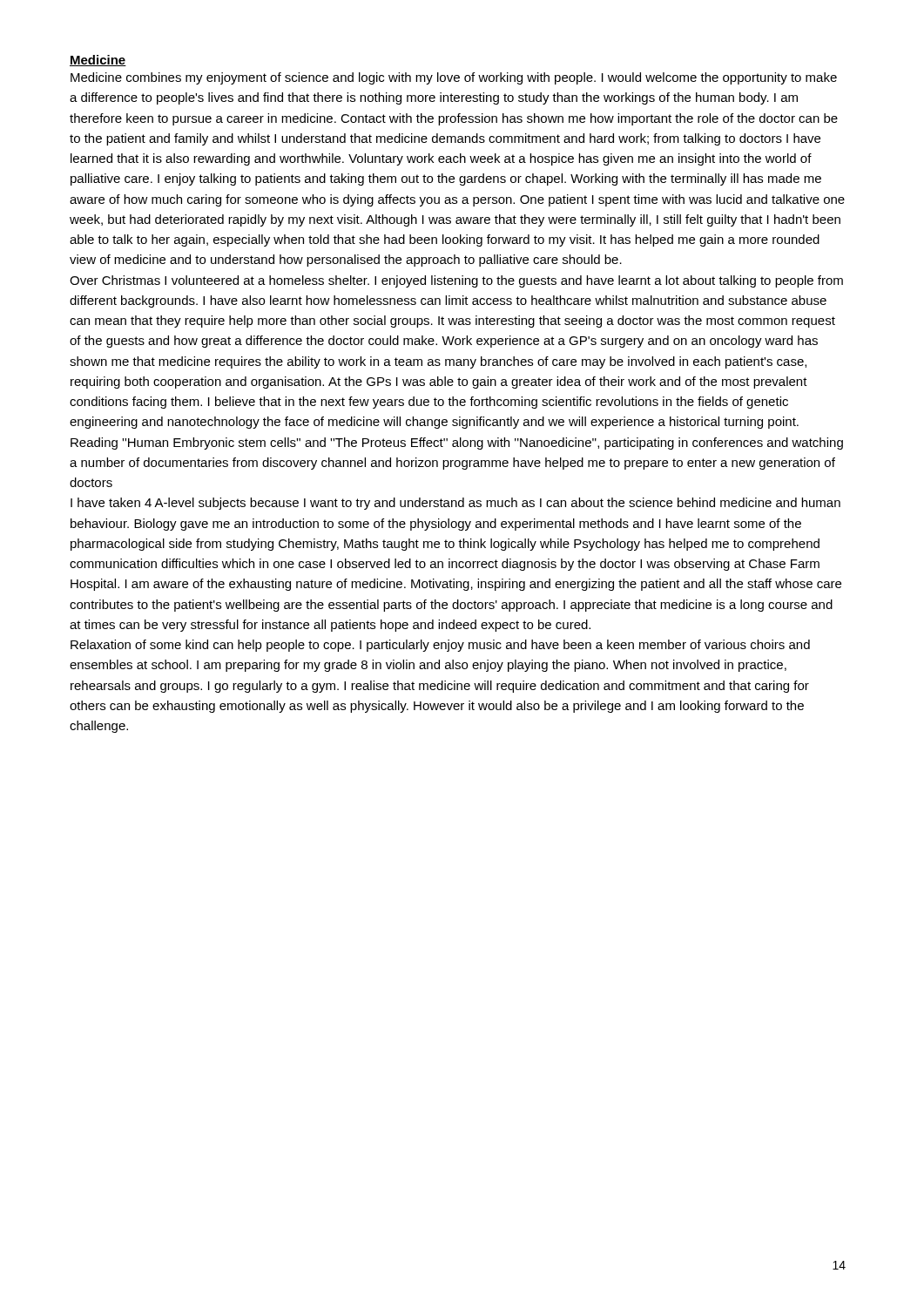Click the passage that begins "Over Christmas I volunteered at a"

(x=457, y=381)
